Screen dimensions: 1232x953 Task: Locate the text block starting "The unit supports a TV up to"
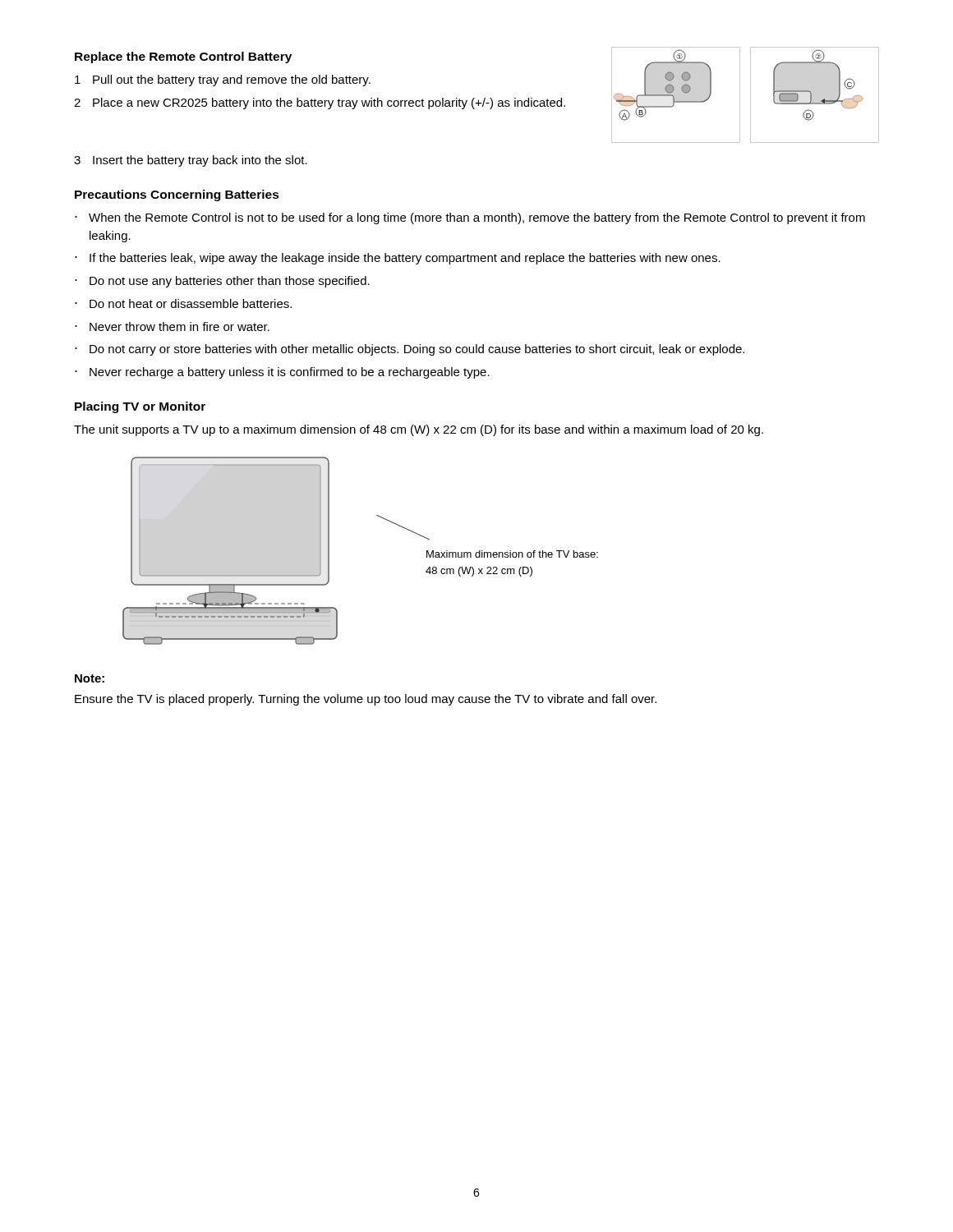(419, 429)
